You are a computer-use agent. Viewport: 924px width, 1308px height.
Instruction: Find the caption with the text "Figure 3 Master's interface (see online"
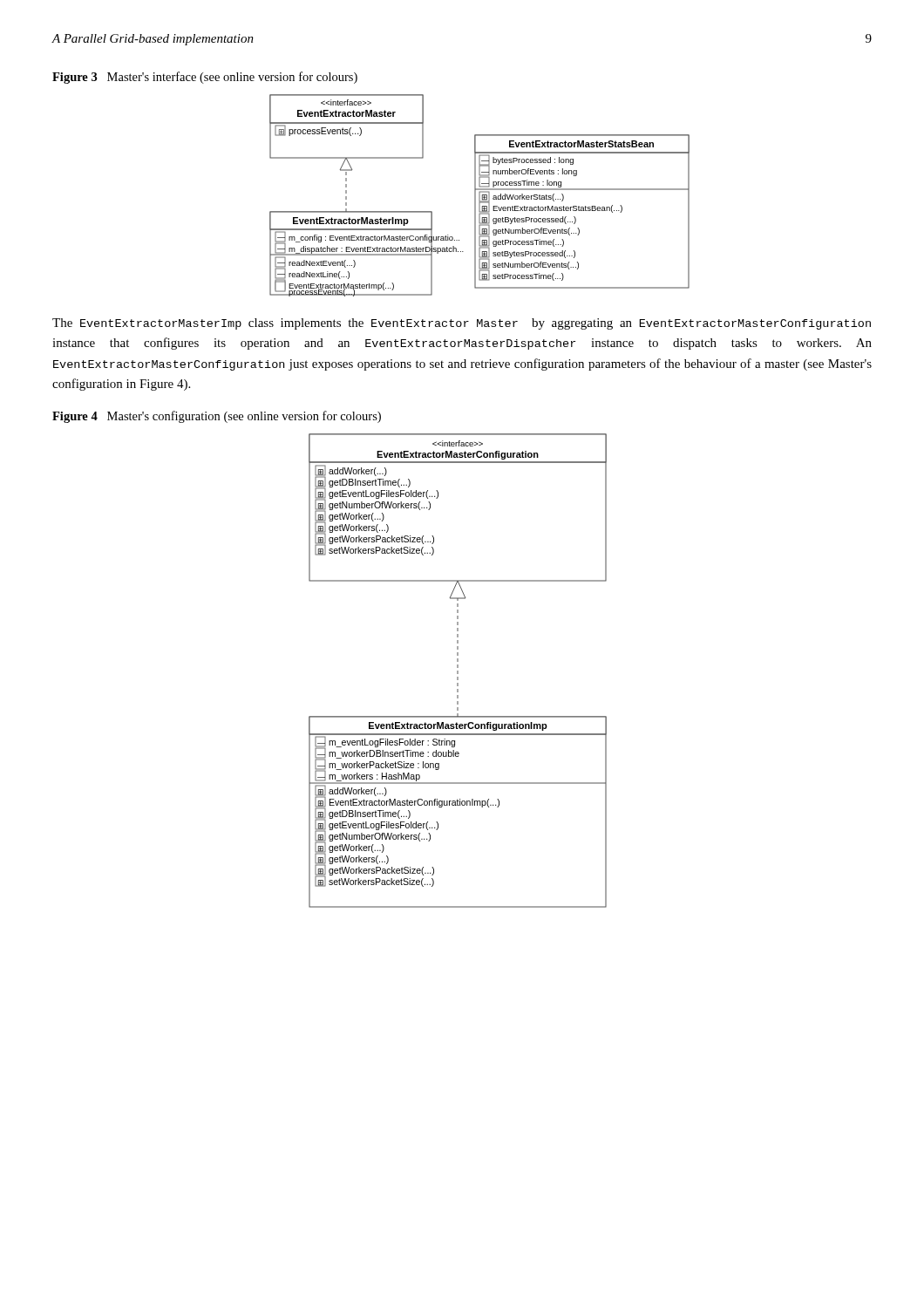point(205,77)
